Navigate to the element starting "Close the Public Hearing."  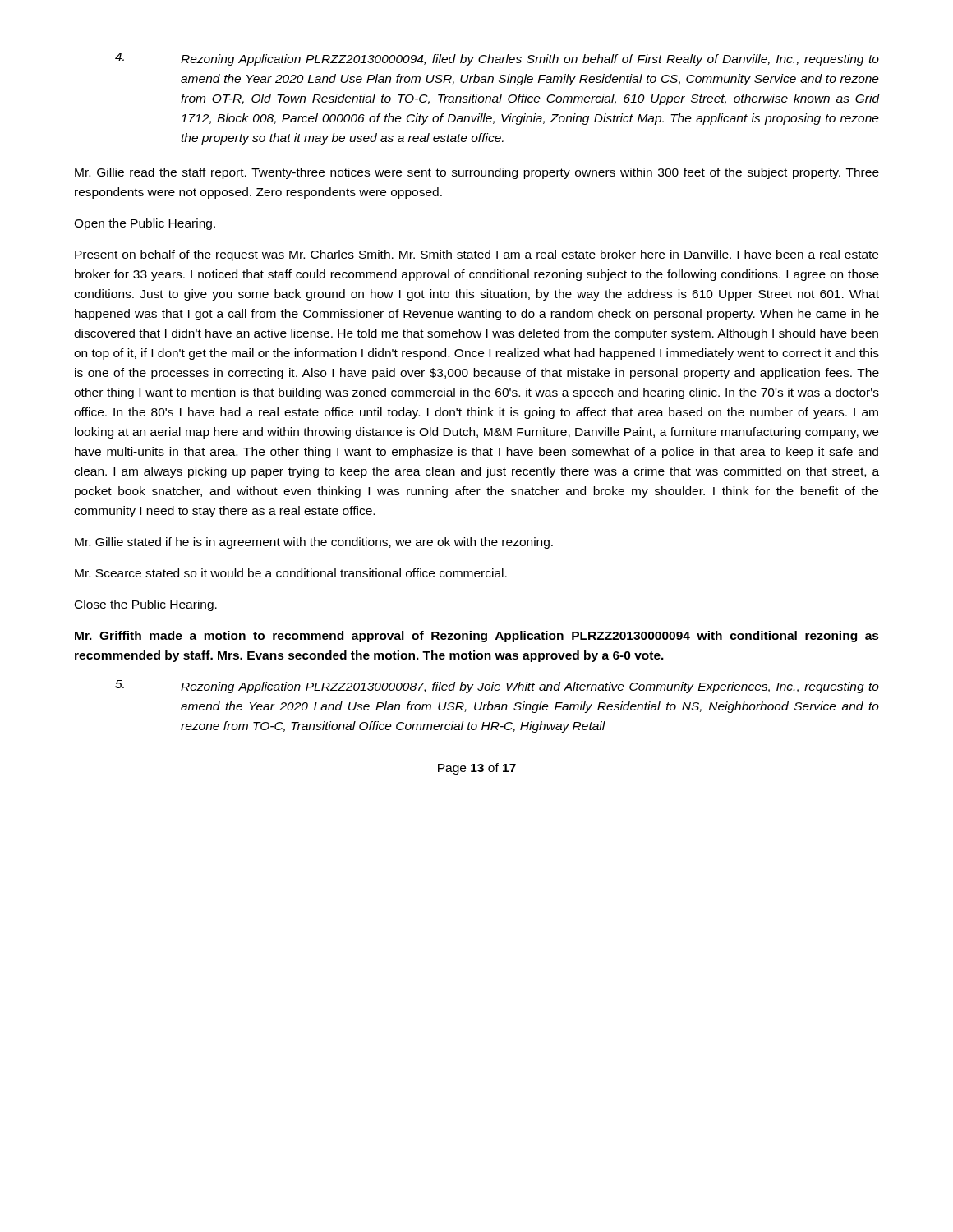point(146,604)
